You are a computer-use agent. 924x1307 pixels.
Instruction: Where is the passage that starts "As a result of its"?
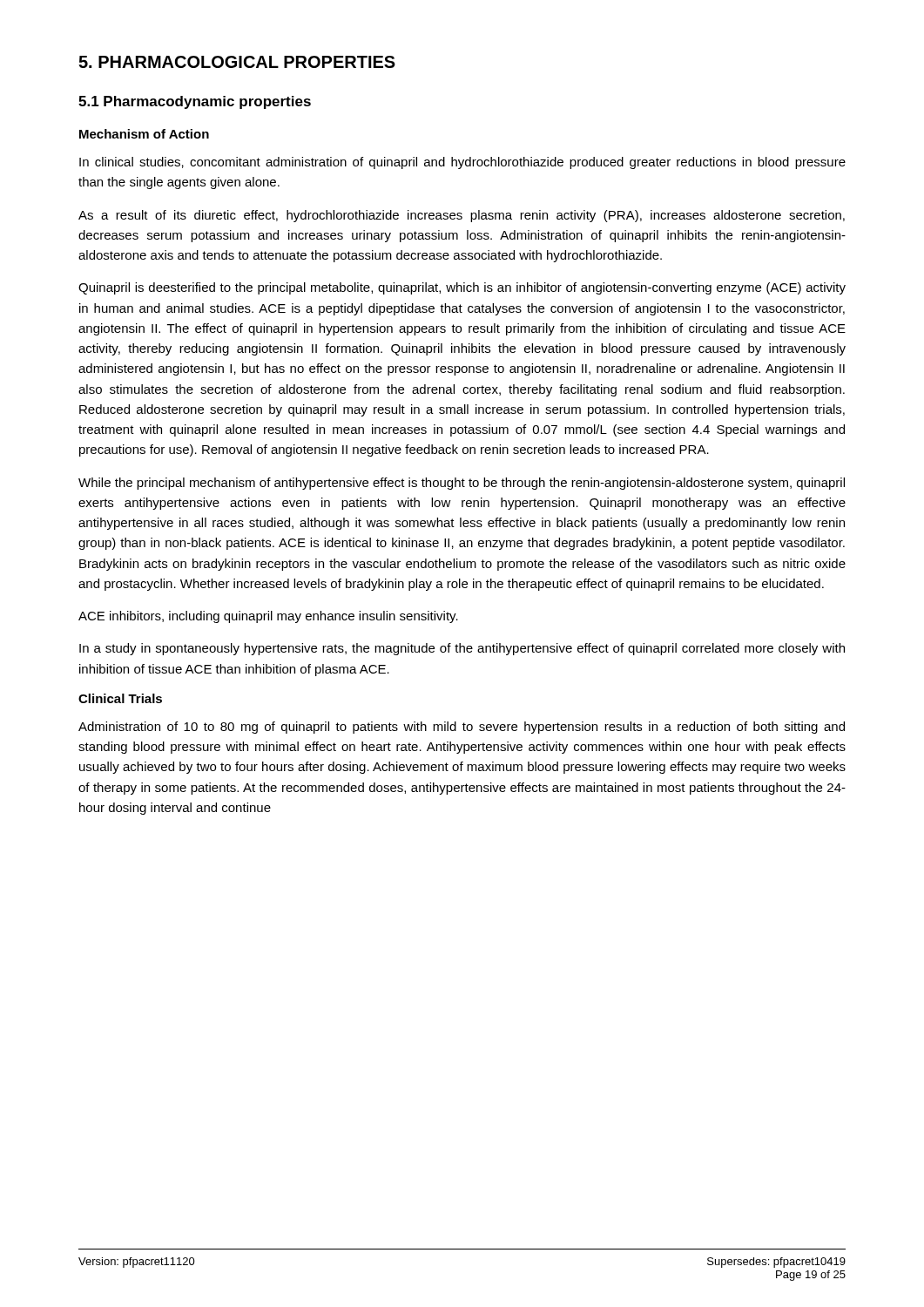pyautogui.click(x=462, y=235)
